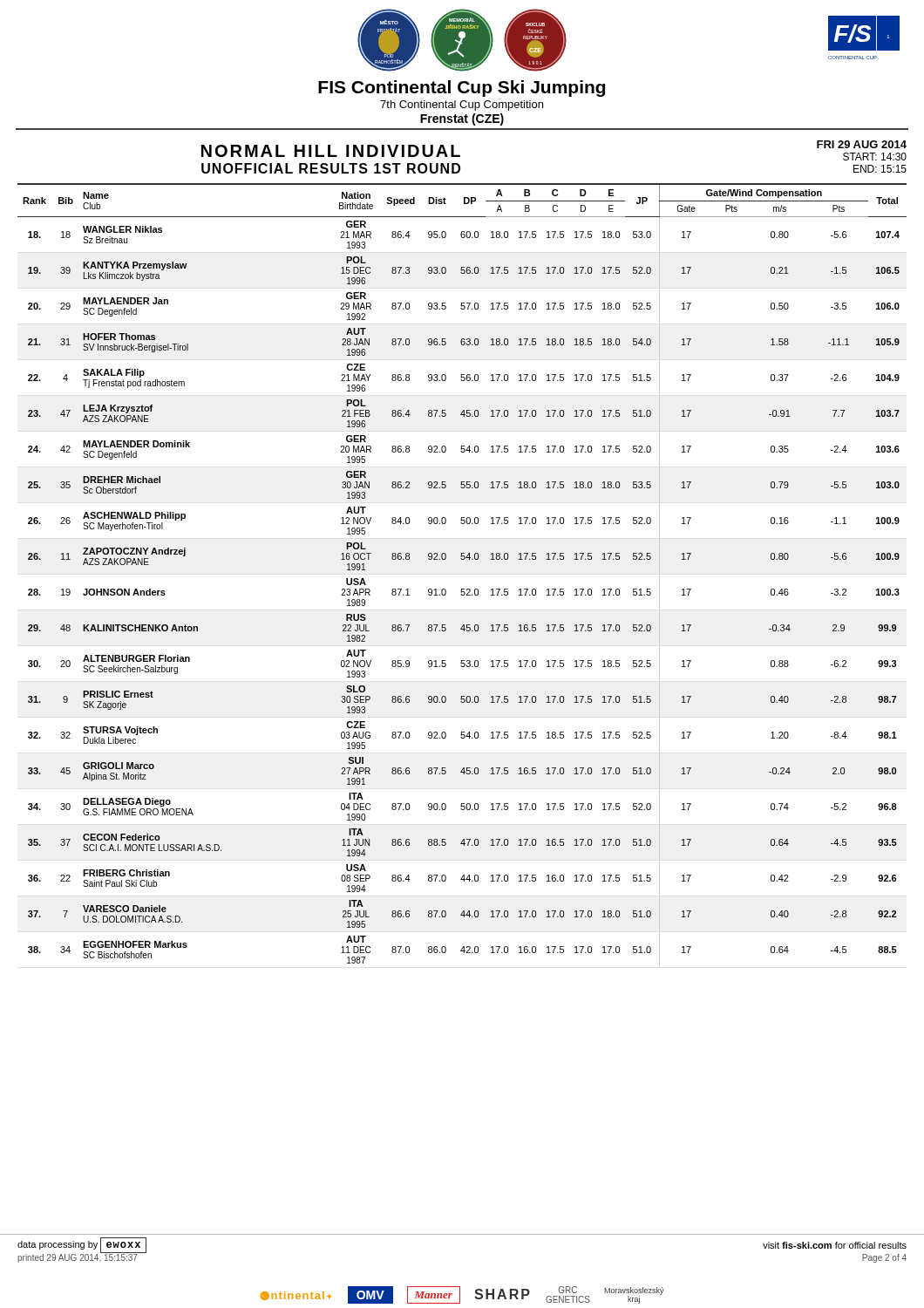The image size is (924, 1308).
Task: Find the table
Action: coord(462,576)
